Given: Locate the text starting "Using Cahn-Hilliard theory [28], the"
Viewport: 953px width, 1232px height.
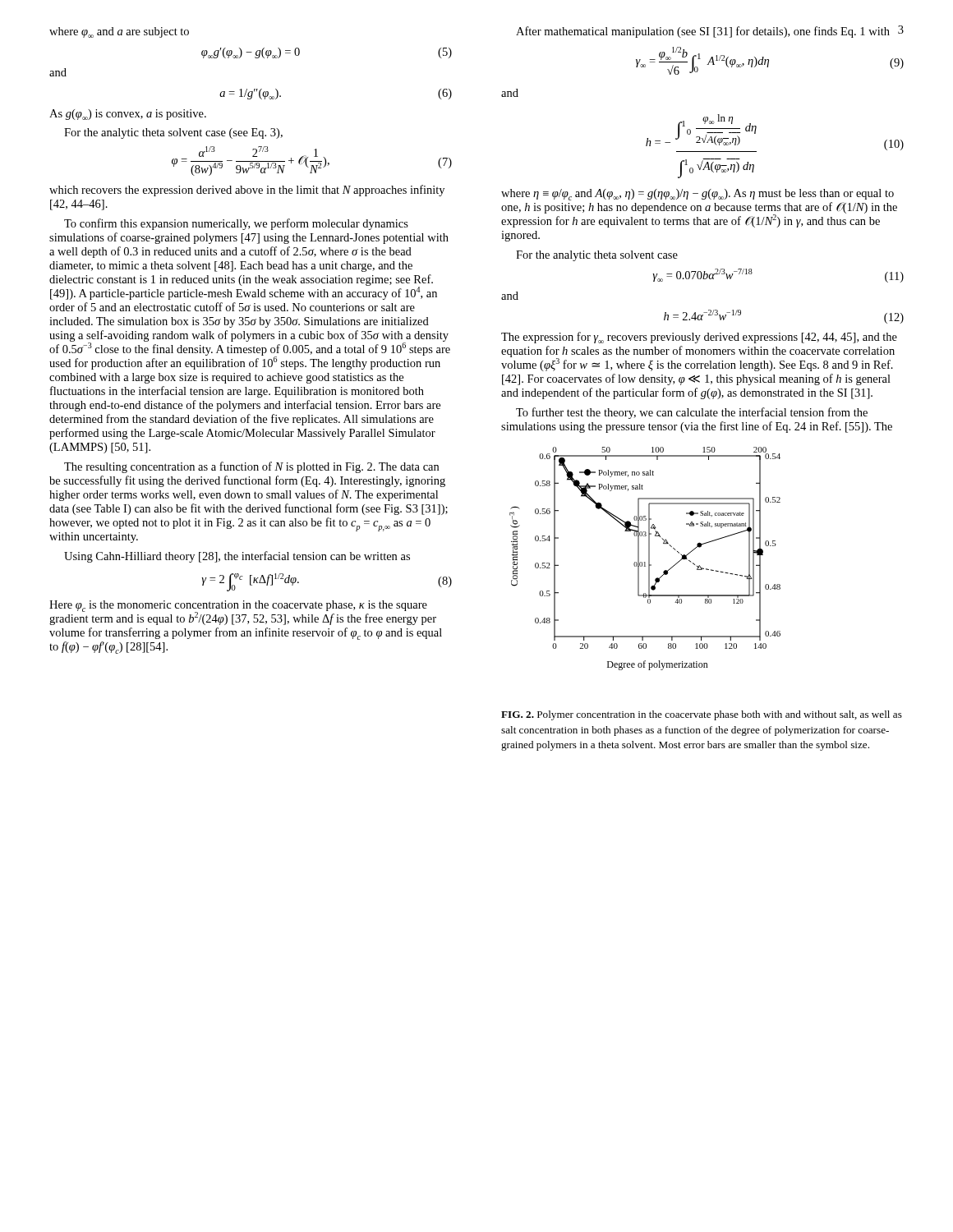Looking at the screenshot, I should pyautogui.click(x=237, y=556).
